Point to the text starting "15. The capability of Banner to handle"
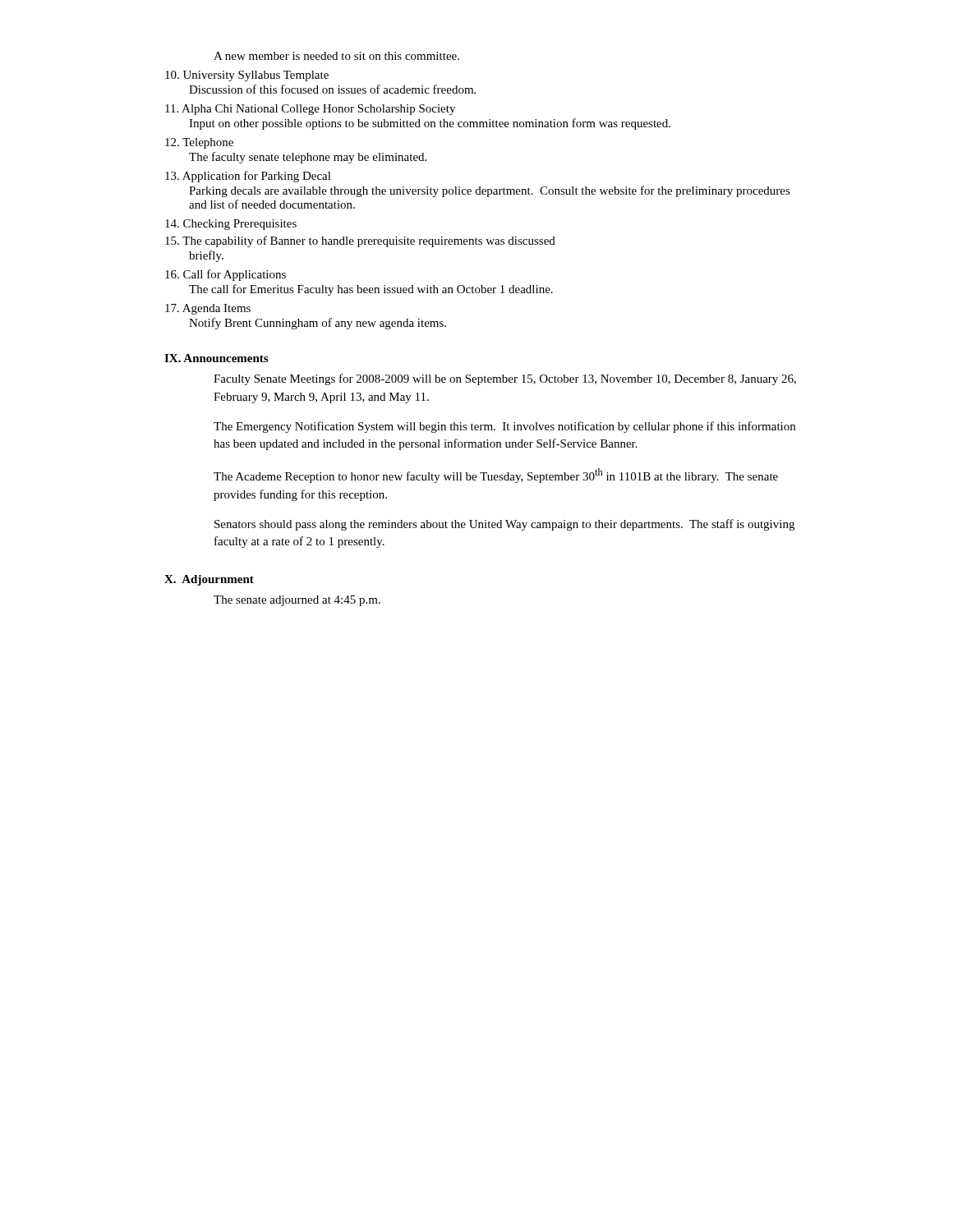Image resolution: width=953 pixels, height=1232 pixels. point(485,248)
